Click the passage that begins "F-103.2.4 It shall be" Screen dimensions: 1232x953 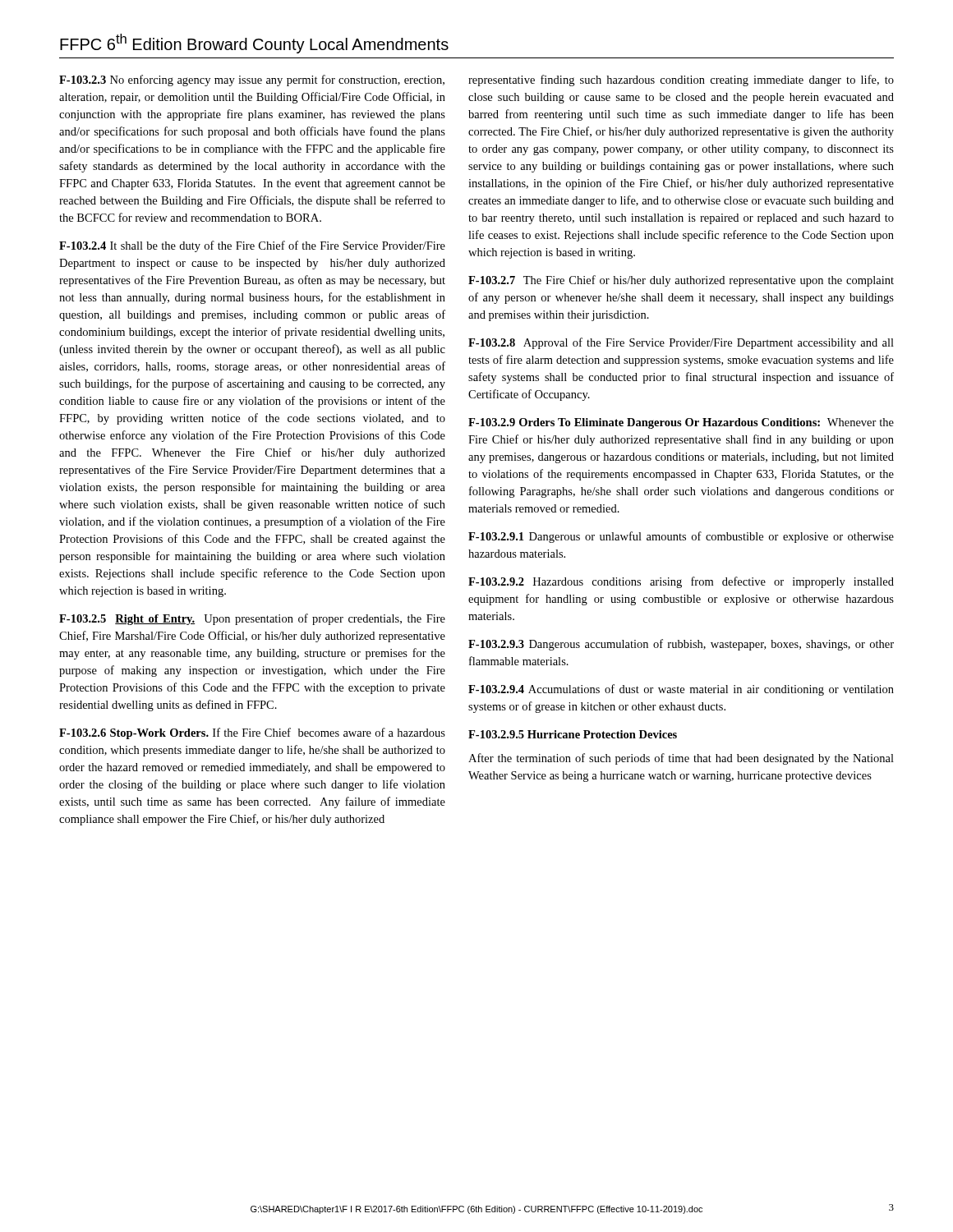click(252, 418)
